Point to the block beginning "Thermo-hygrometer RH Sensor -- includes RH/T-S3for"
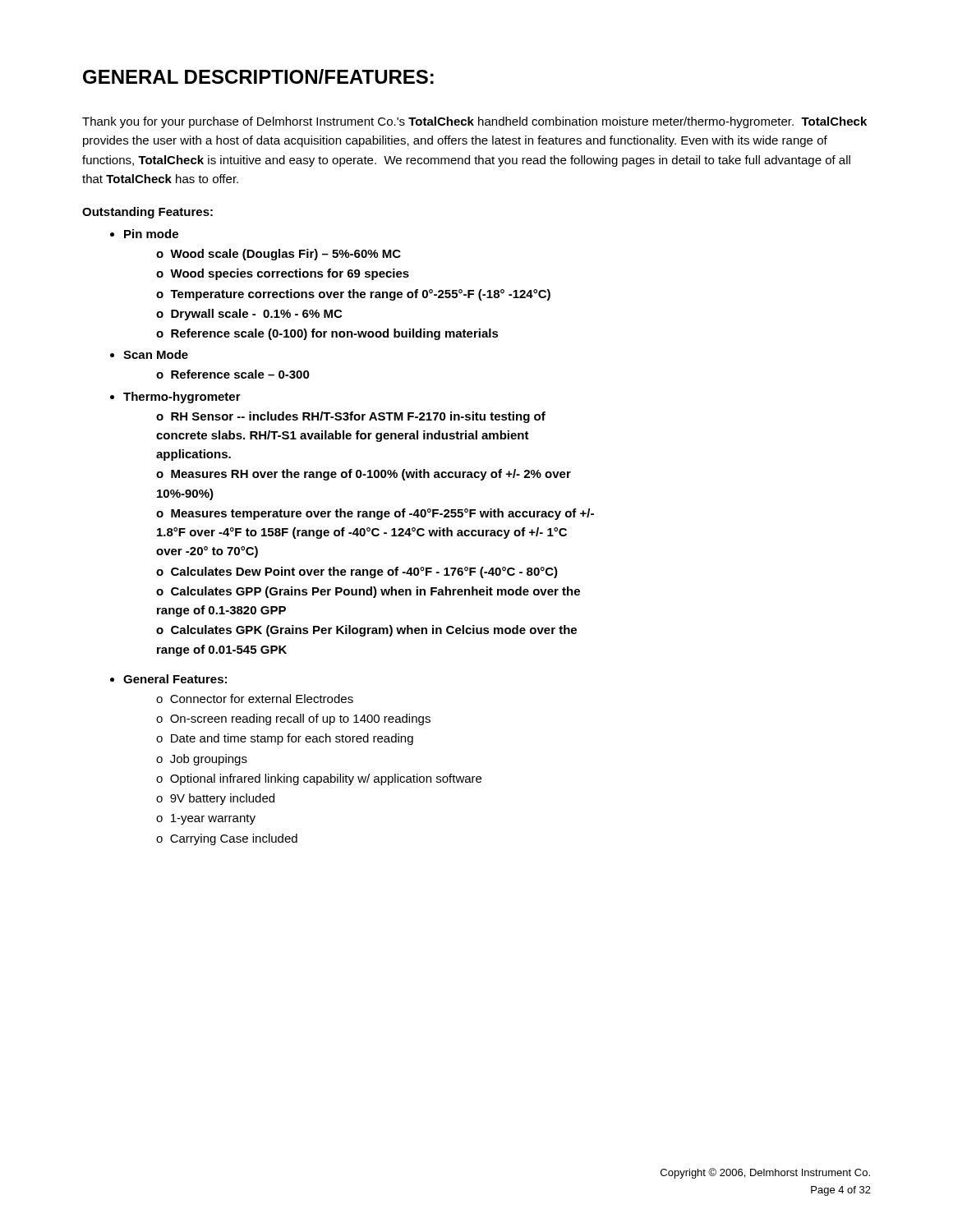The width and height of the screenshot is (953, 1232). click(x=497, y=524)
